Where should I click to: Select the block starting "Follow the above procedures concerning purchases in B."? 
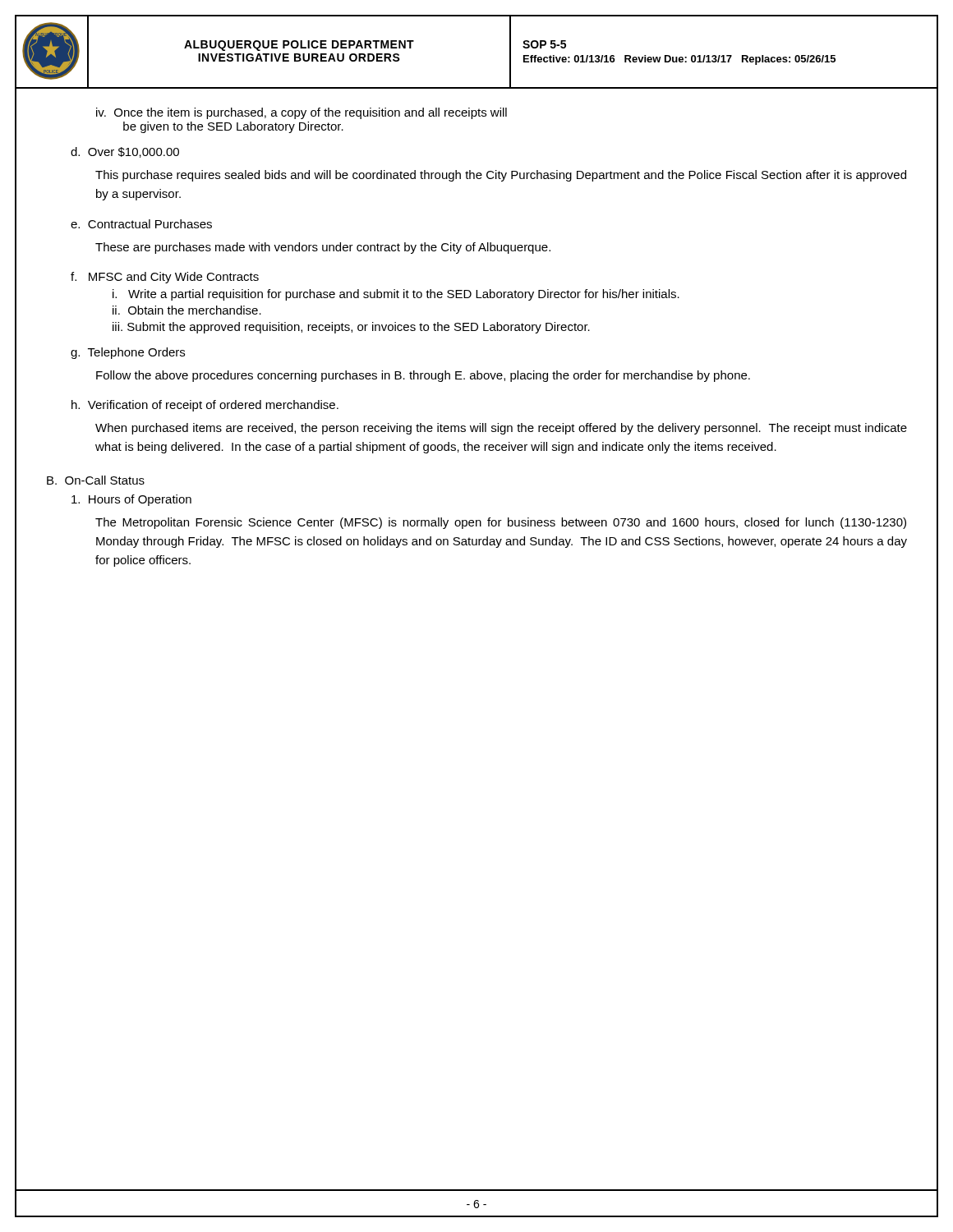click(x=423, y=375)
